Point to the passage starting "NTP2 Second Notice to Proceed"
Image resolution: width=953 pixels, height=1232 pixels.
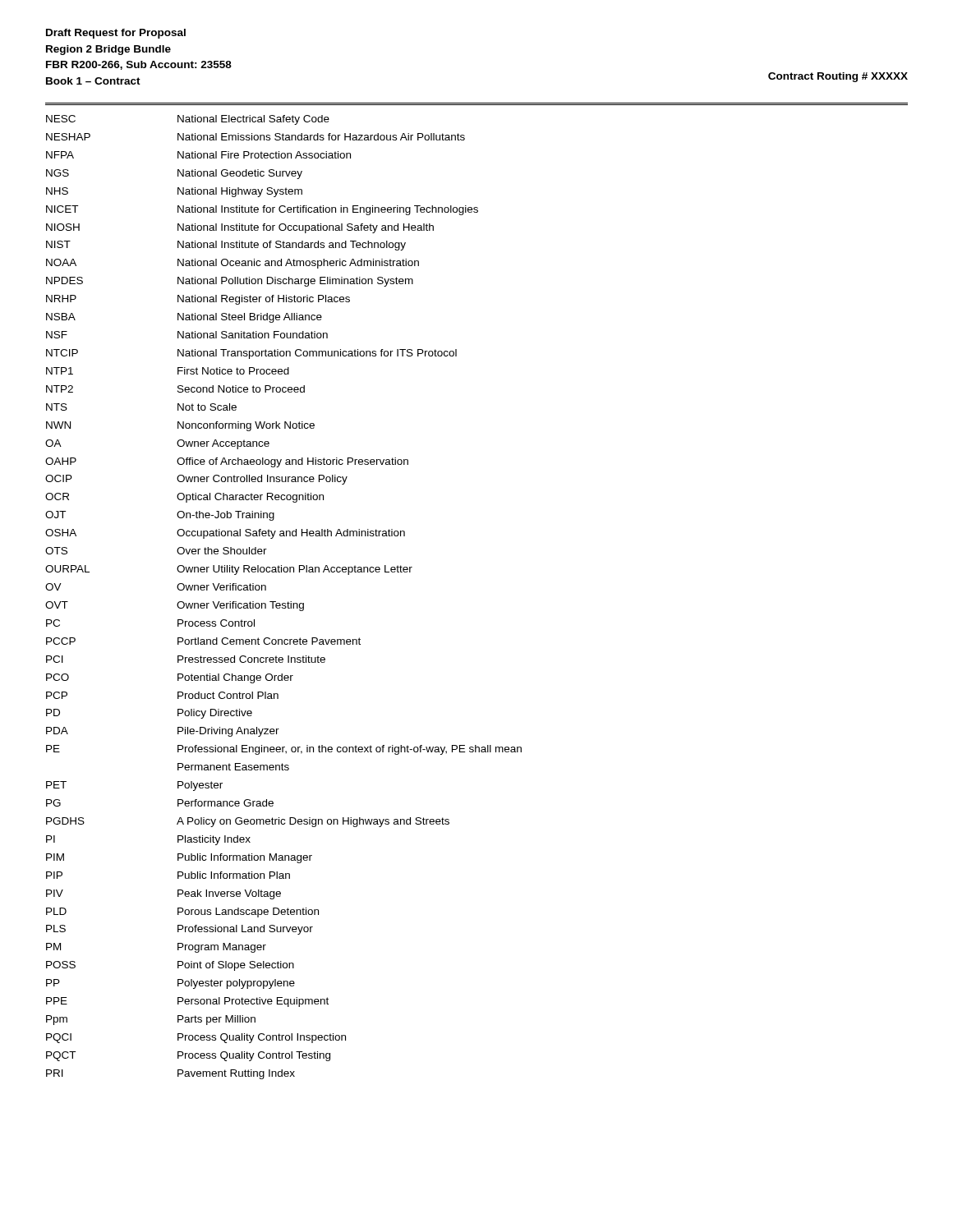click(175, 389)
